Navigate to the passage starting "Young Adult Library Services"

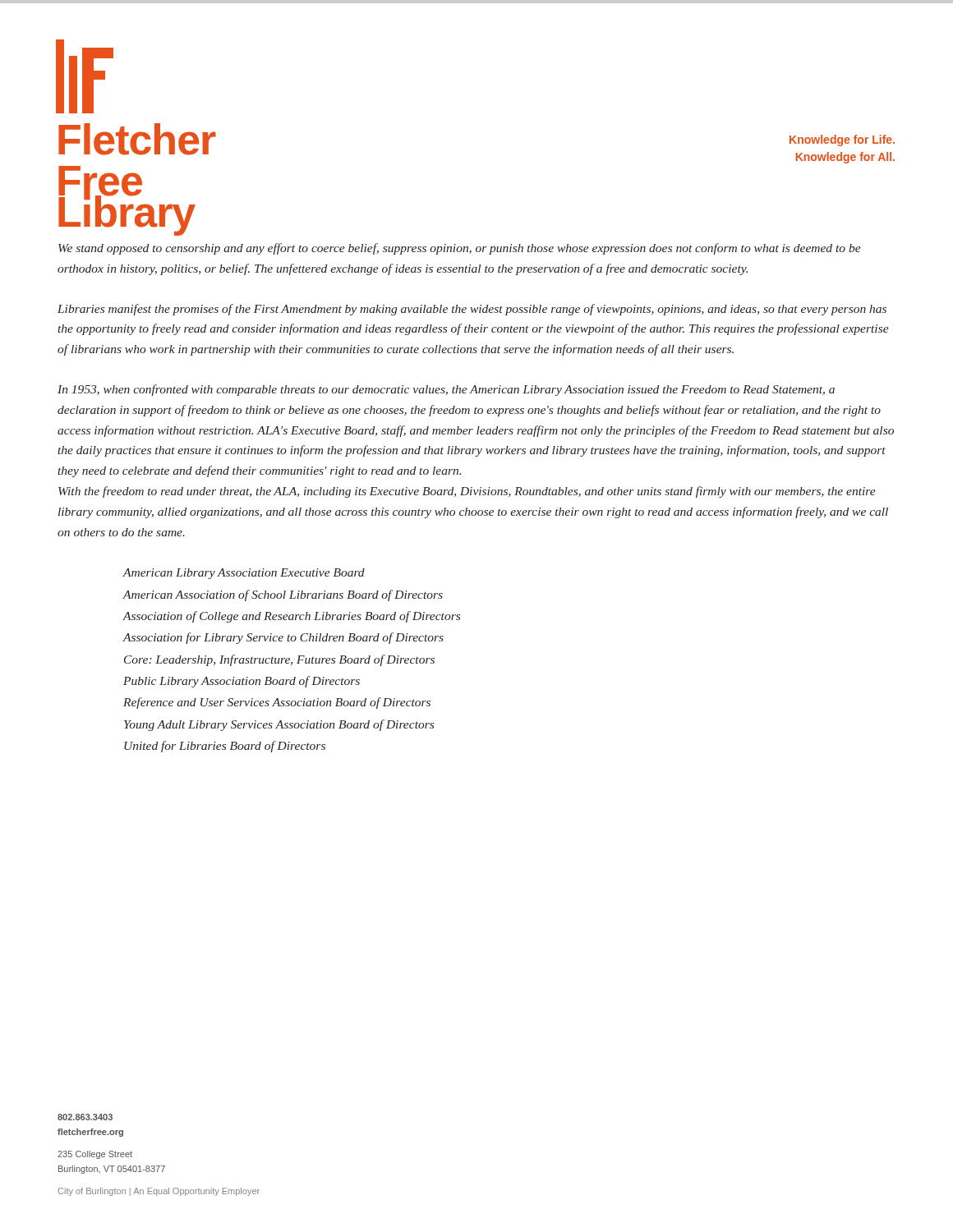point(279,724)
